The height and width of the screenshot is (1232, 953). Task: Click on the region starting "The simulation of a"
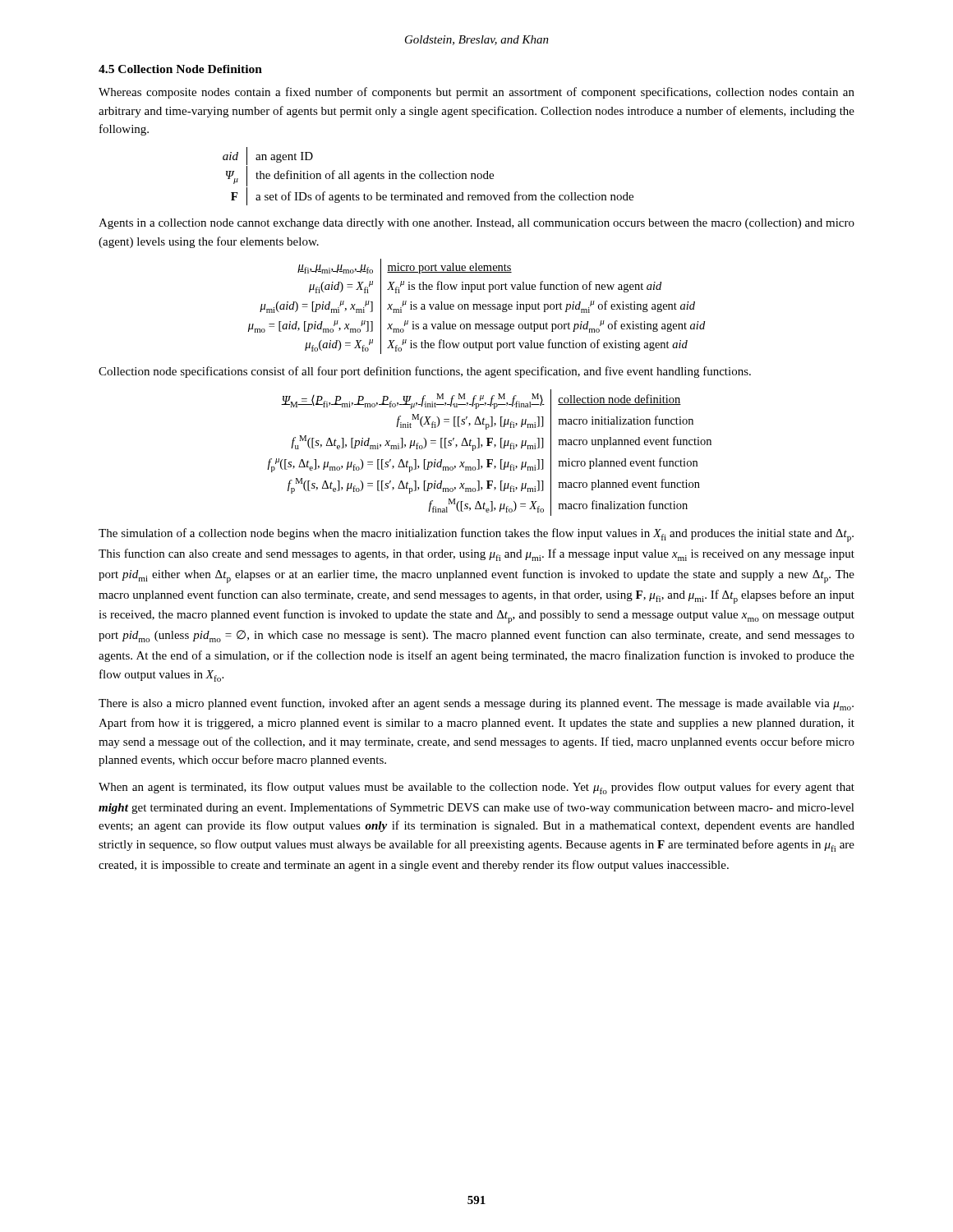pos(476,605)
